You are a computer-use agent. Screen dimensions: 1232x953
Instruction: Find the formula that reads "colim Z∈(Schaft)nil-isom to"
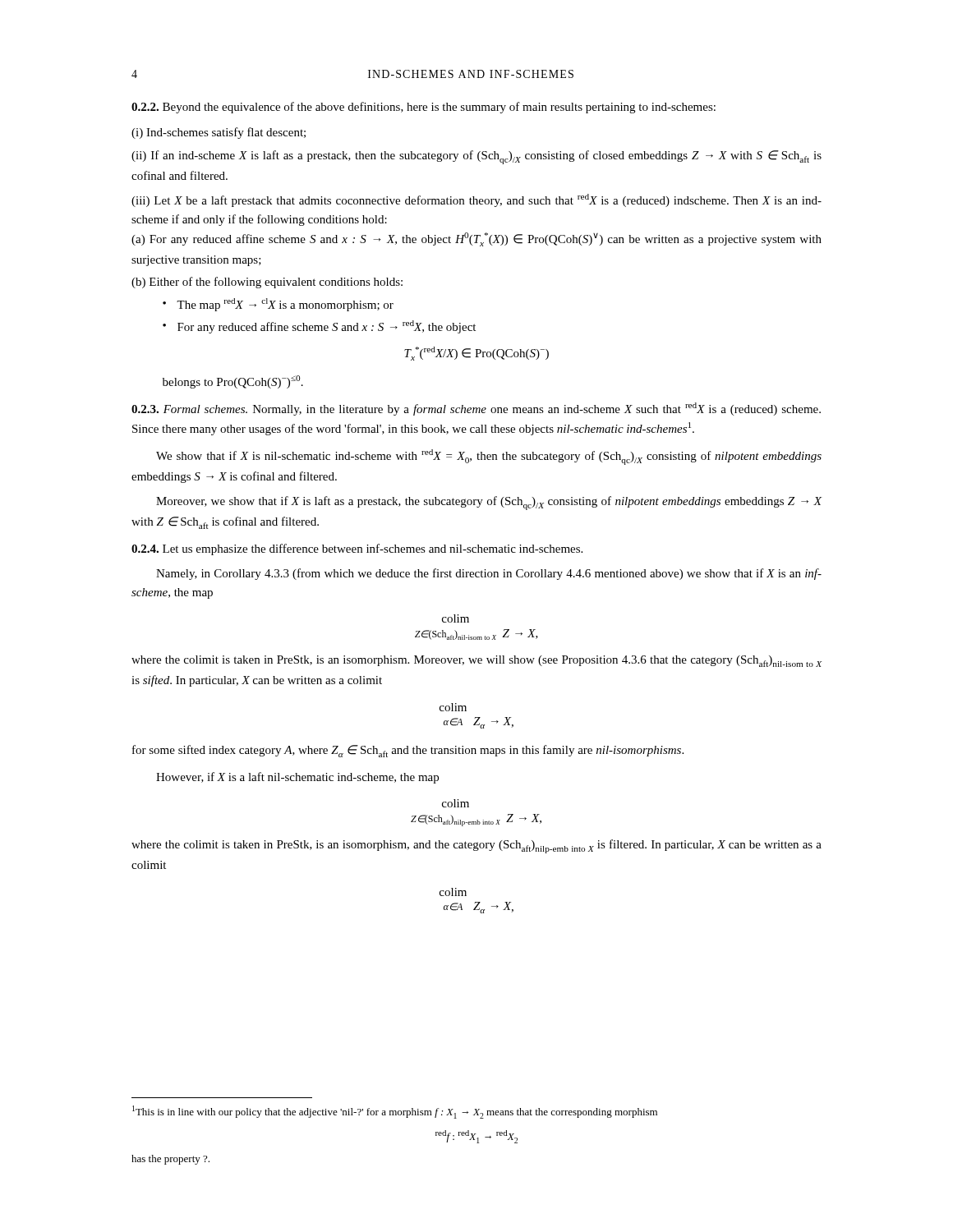(x=476, y=626)
